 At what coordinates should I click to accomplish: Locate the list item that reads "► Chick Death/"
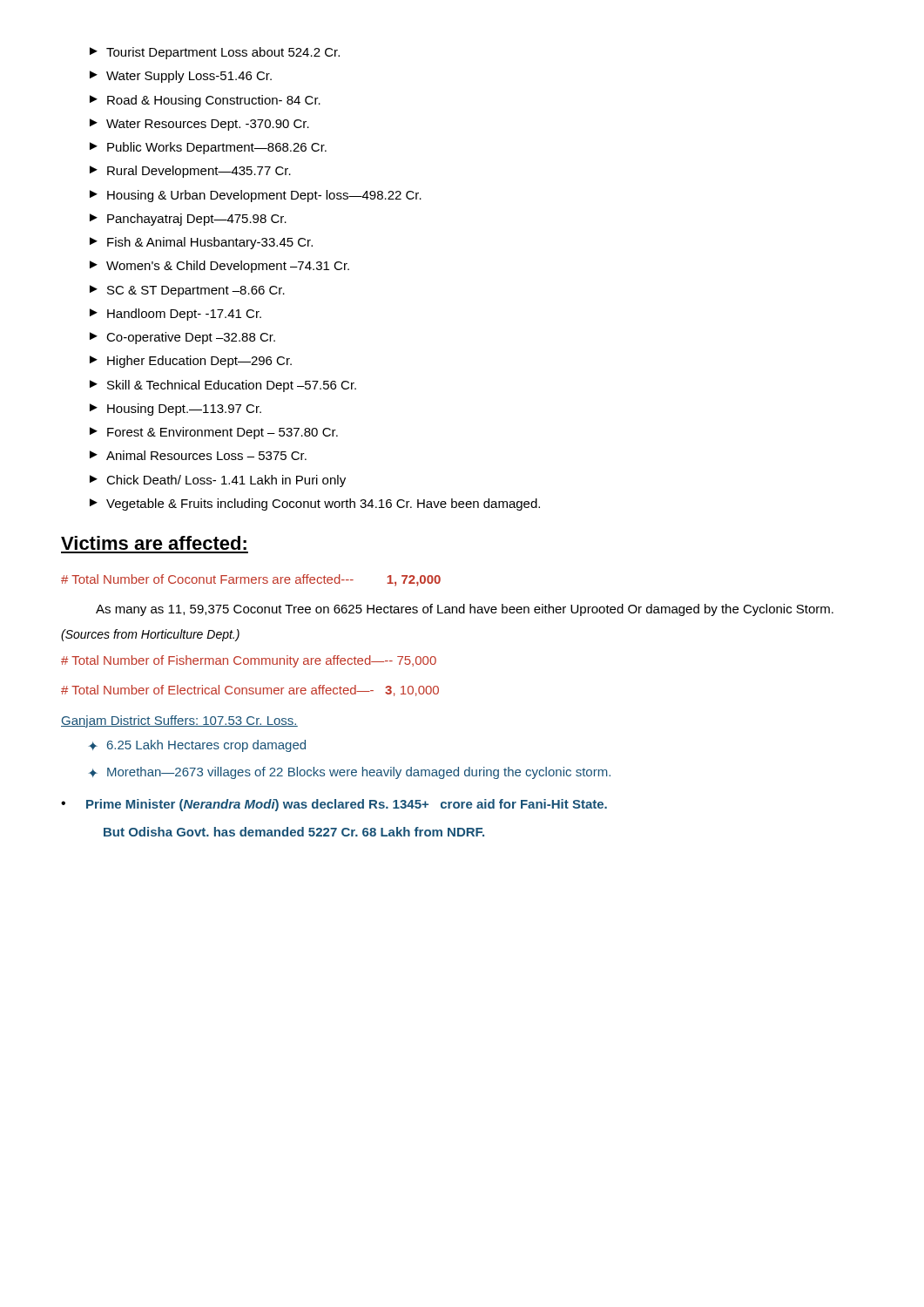tap(218, 481)
